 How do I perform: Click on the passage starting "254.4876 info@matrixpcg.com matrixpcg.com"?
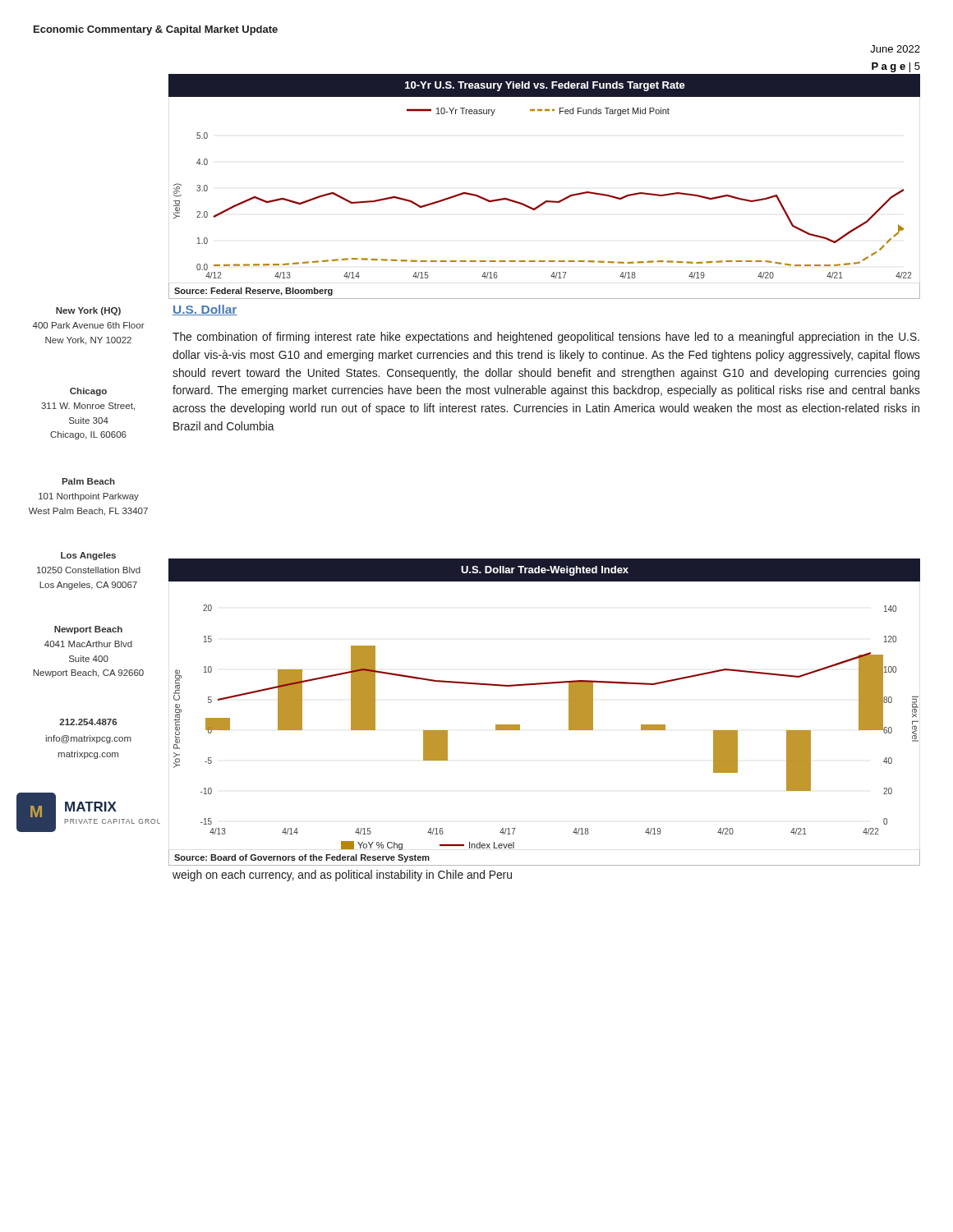coord(88,738)
